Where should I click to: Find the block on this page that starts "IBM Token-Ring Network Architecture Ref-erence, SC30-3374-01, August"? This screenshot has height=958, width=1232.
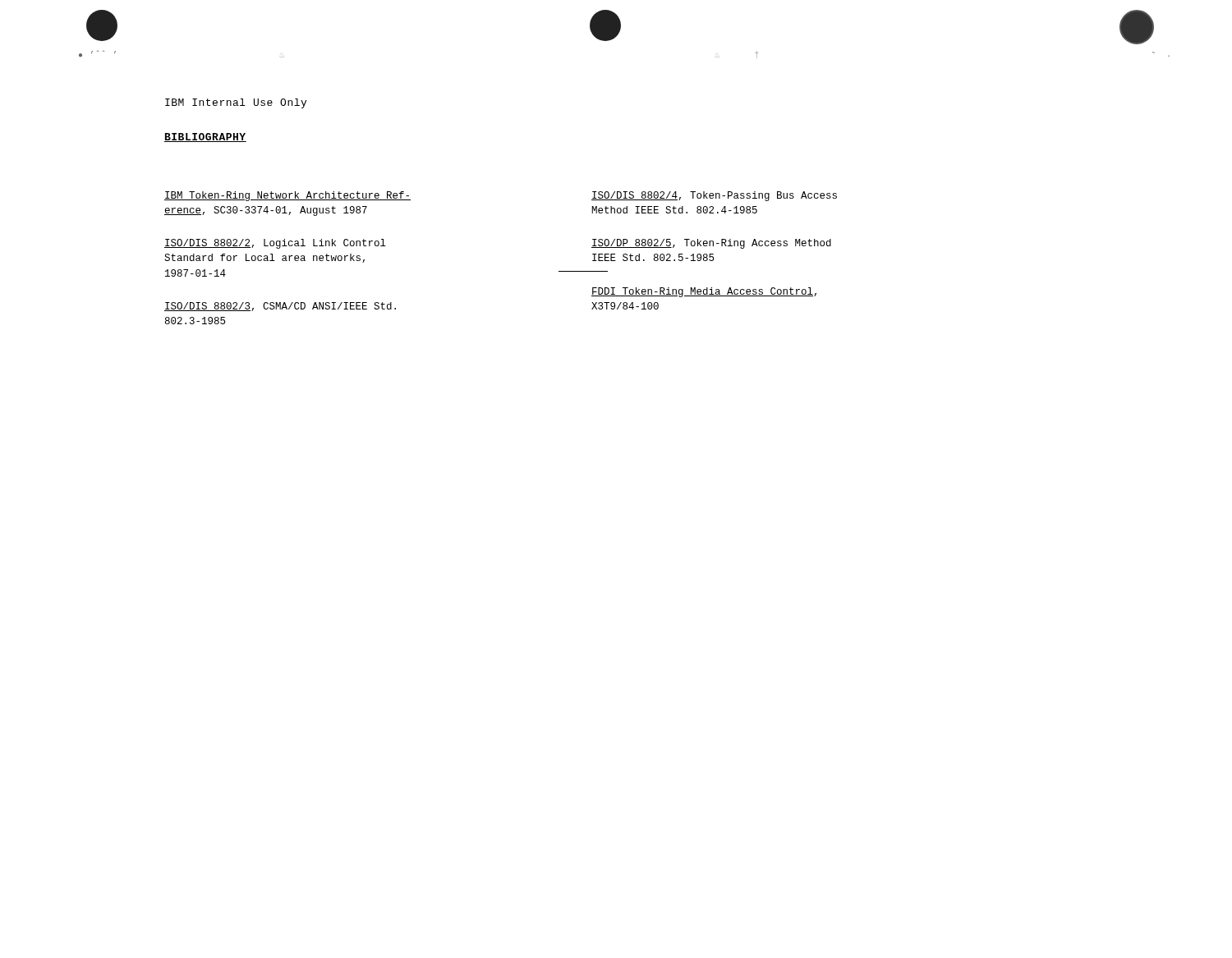[x=287, y=204]
